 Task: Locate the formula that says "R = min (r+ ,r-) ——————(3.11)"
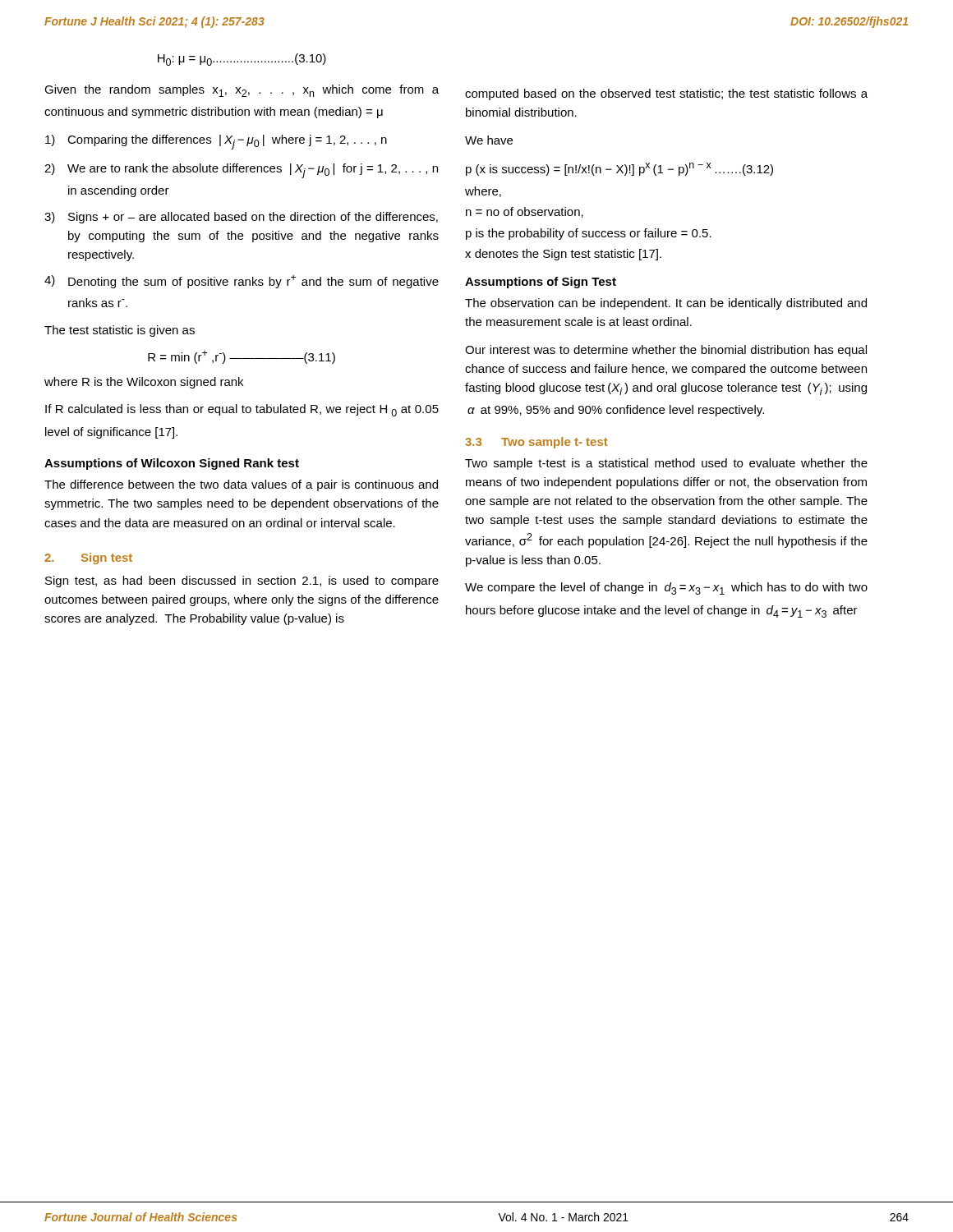click(241, 356)
